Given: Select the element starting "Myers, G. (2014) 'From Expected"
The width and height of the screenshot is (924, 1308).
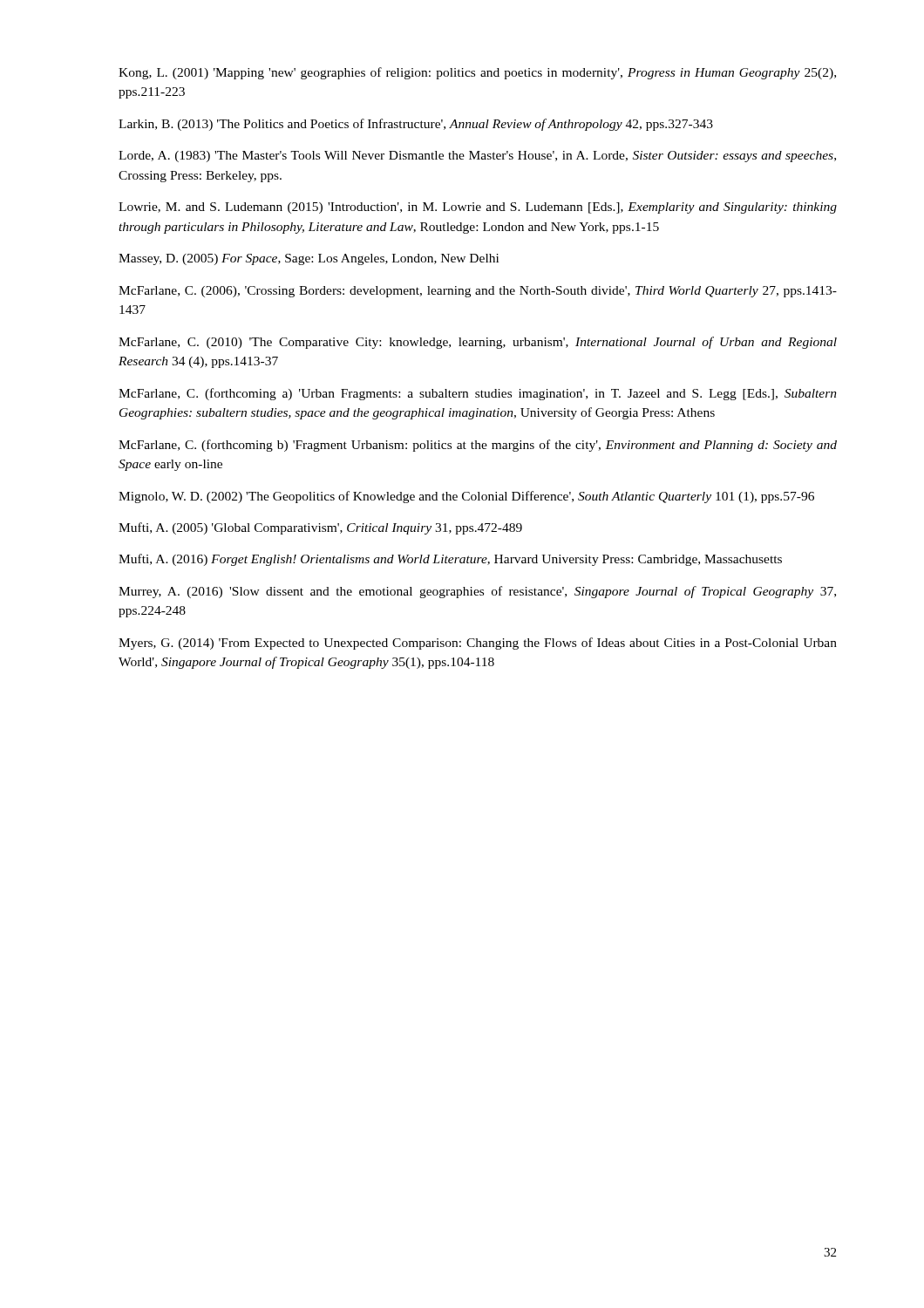Looking at the screenshot, I should point(462,653).
